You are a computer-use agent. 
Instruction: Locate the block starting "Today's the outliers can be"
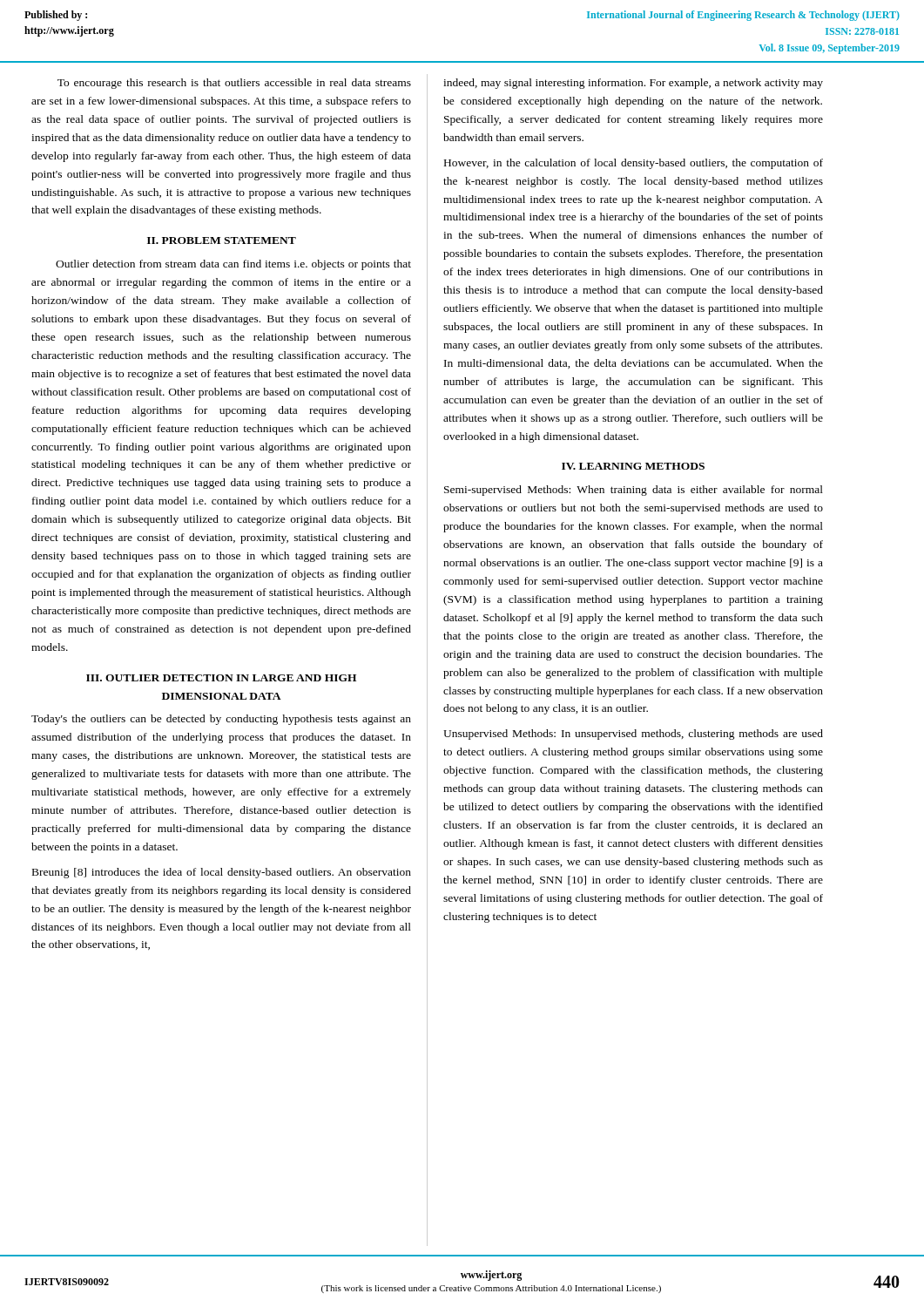(x=221, y=832)
